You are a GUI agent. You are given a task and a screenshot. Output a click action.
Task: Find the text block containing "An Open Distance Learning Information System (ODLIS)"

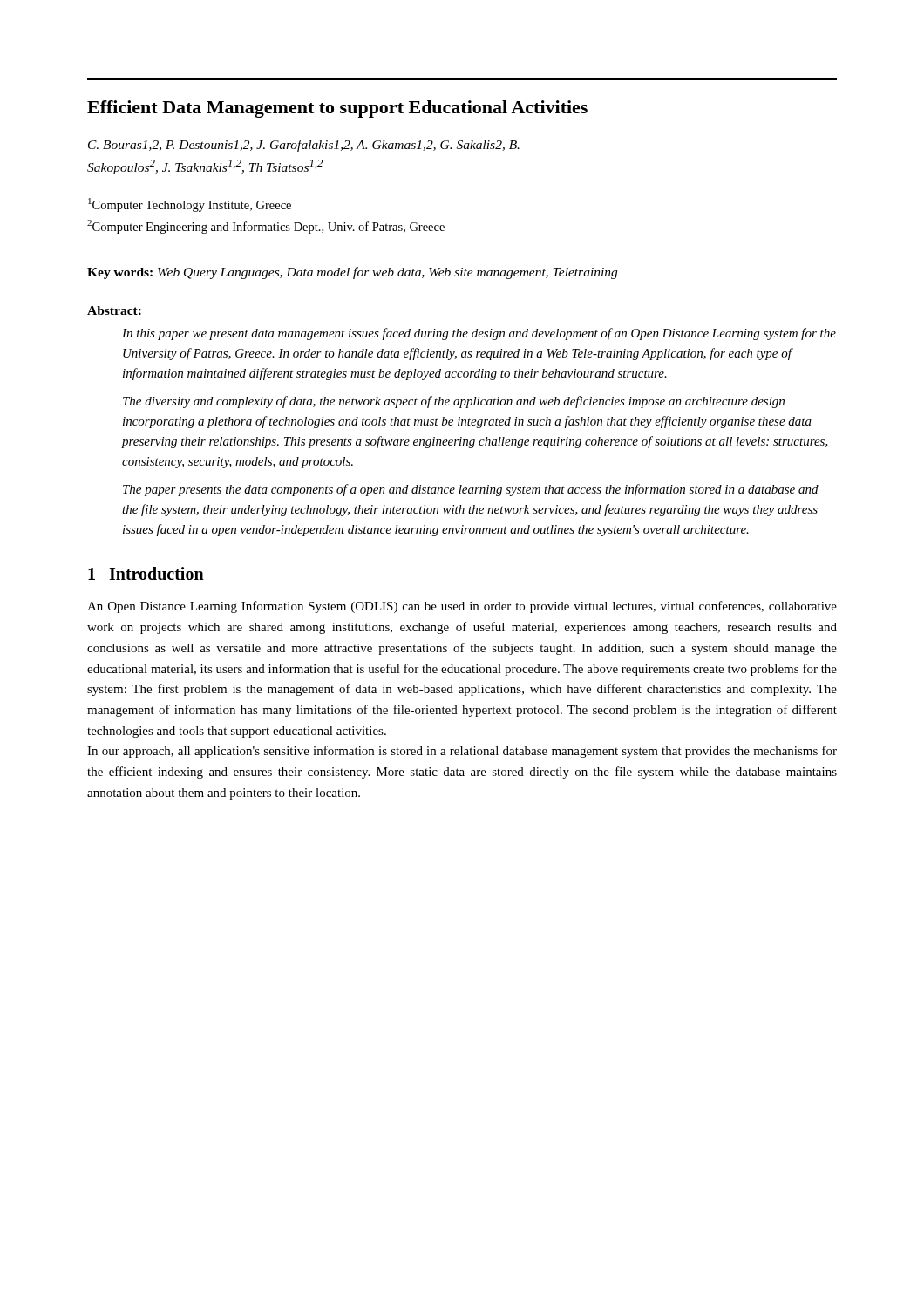click(462, 700)
